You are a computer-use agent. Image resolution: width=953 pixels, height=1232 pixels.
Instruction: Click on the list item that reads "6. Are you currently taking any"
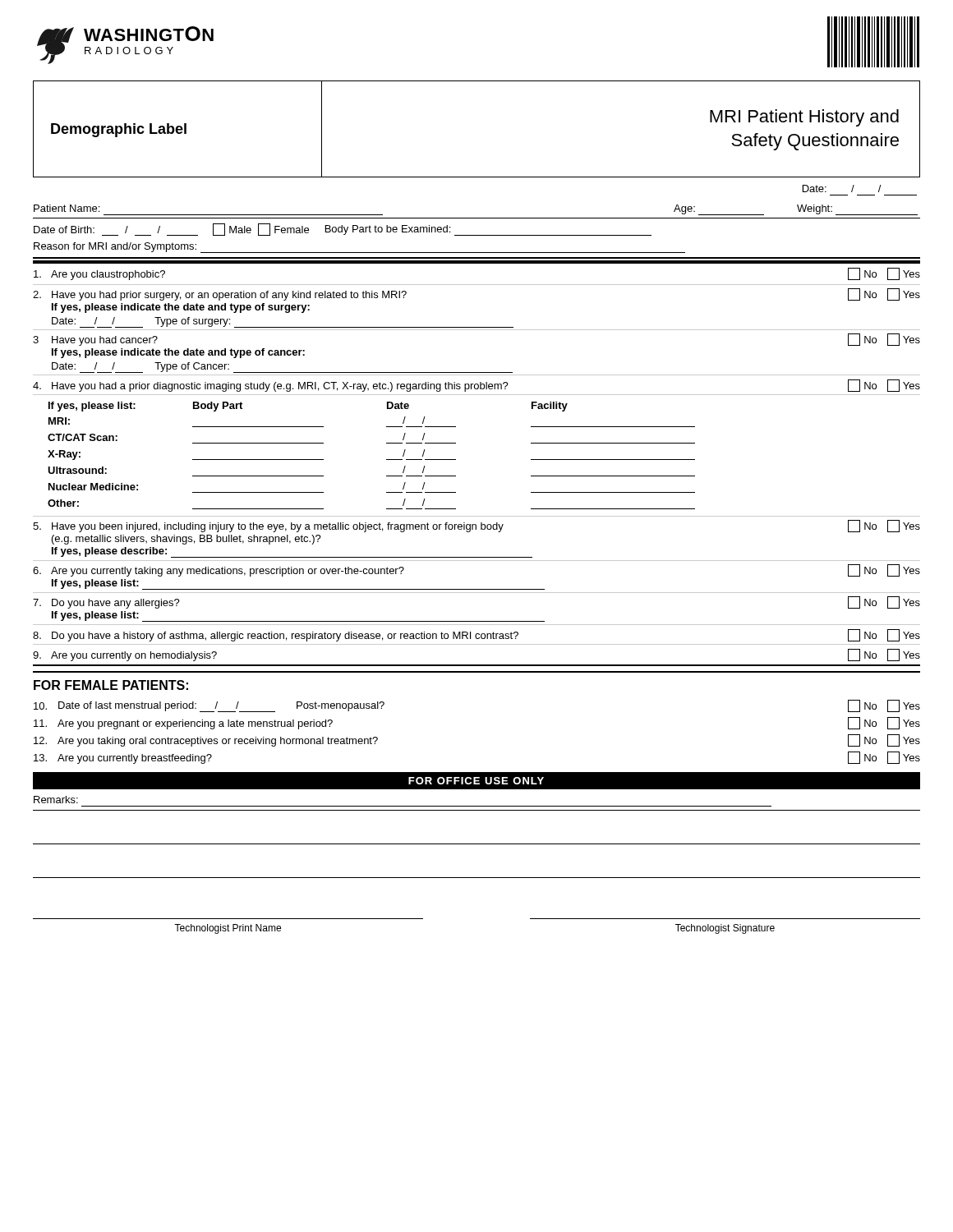tap(476, 577)
